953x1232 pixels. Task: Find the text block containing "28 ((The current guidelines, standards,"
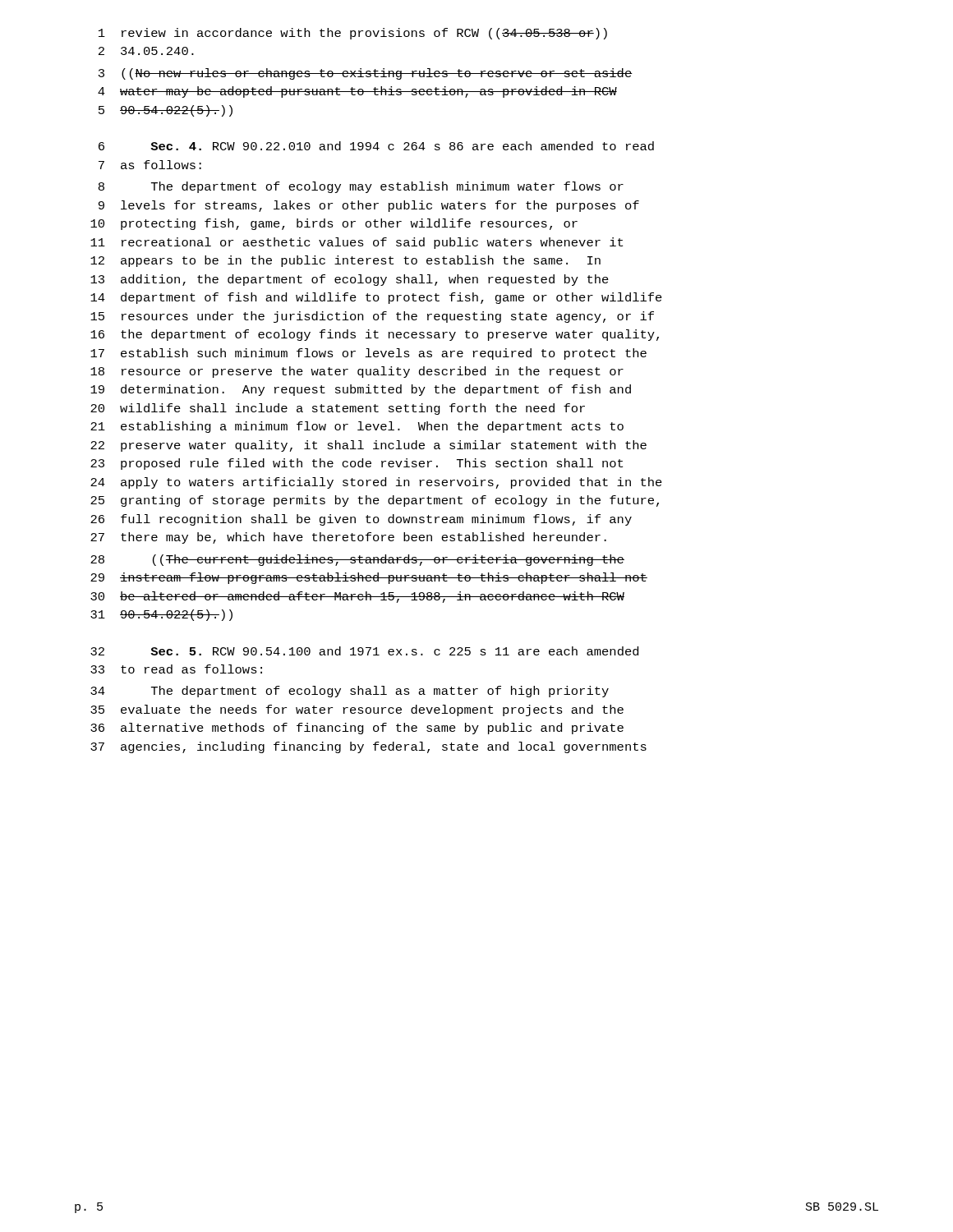tap(476, 588)
